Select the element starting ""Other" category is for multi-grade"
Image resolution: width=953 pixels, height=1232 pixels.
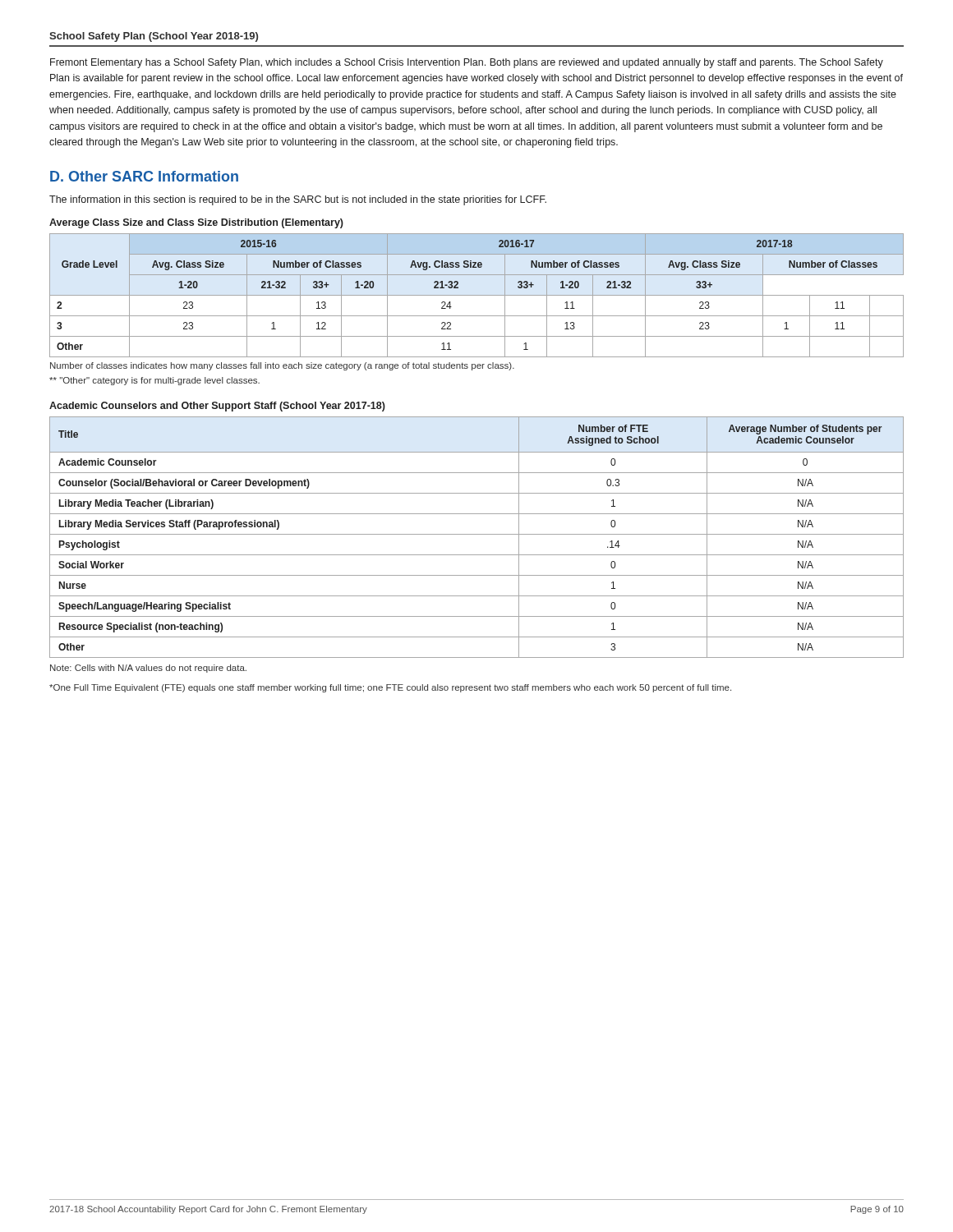(155, 380)
